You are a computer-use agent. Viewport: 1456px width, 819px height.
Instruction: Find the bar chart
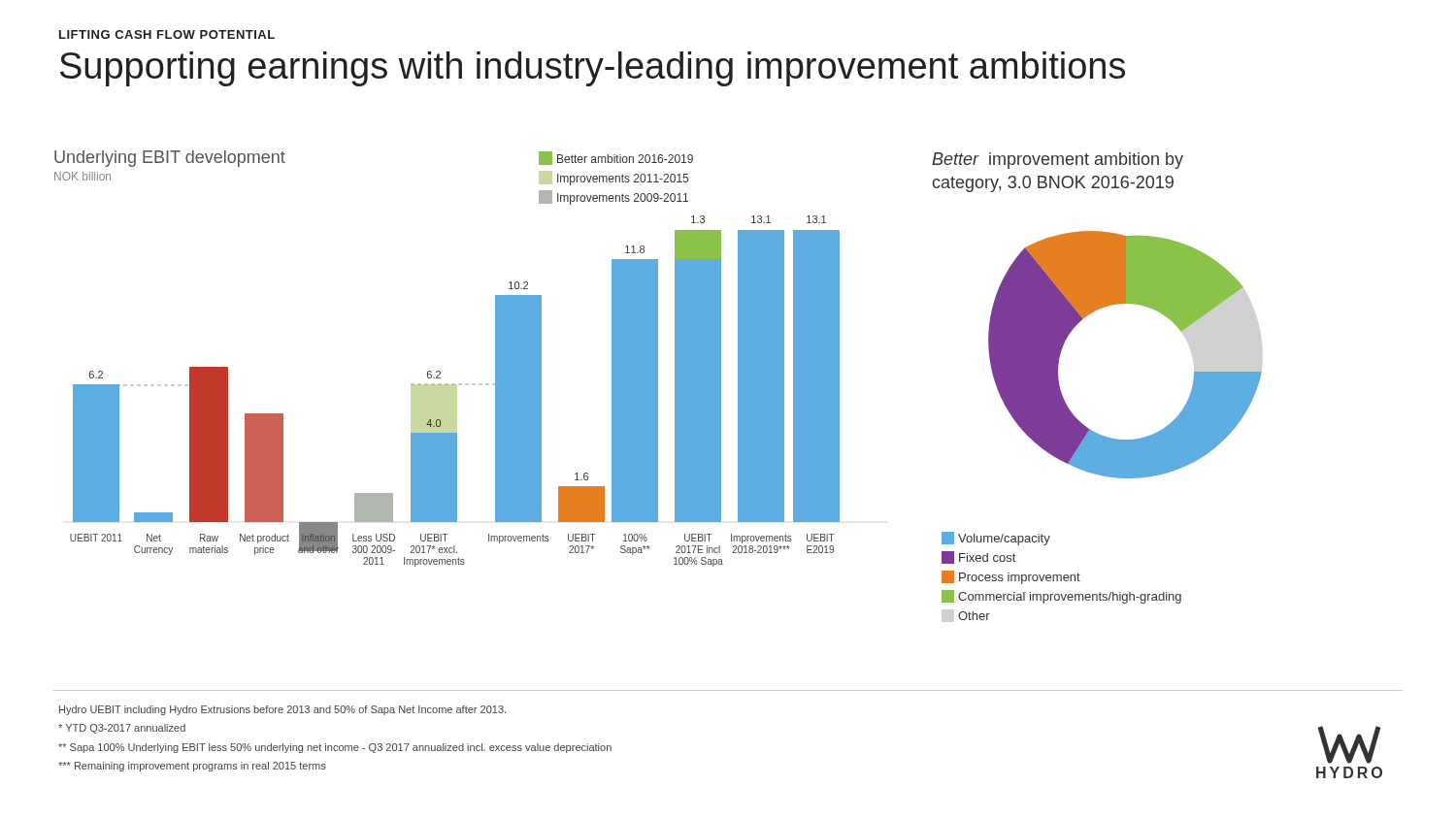click(480, 391)
